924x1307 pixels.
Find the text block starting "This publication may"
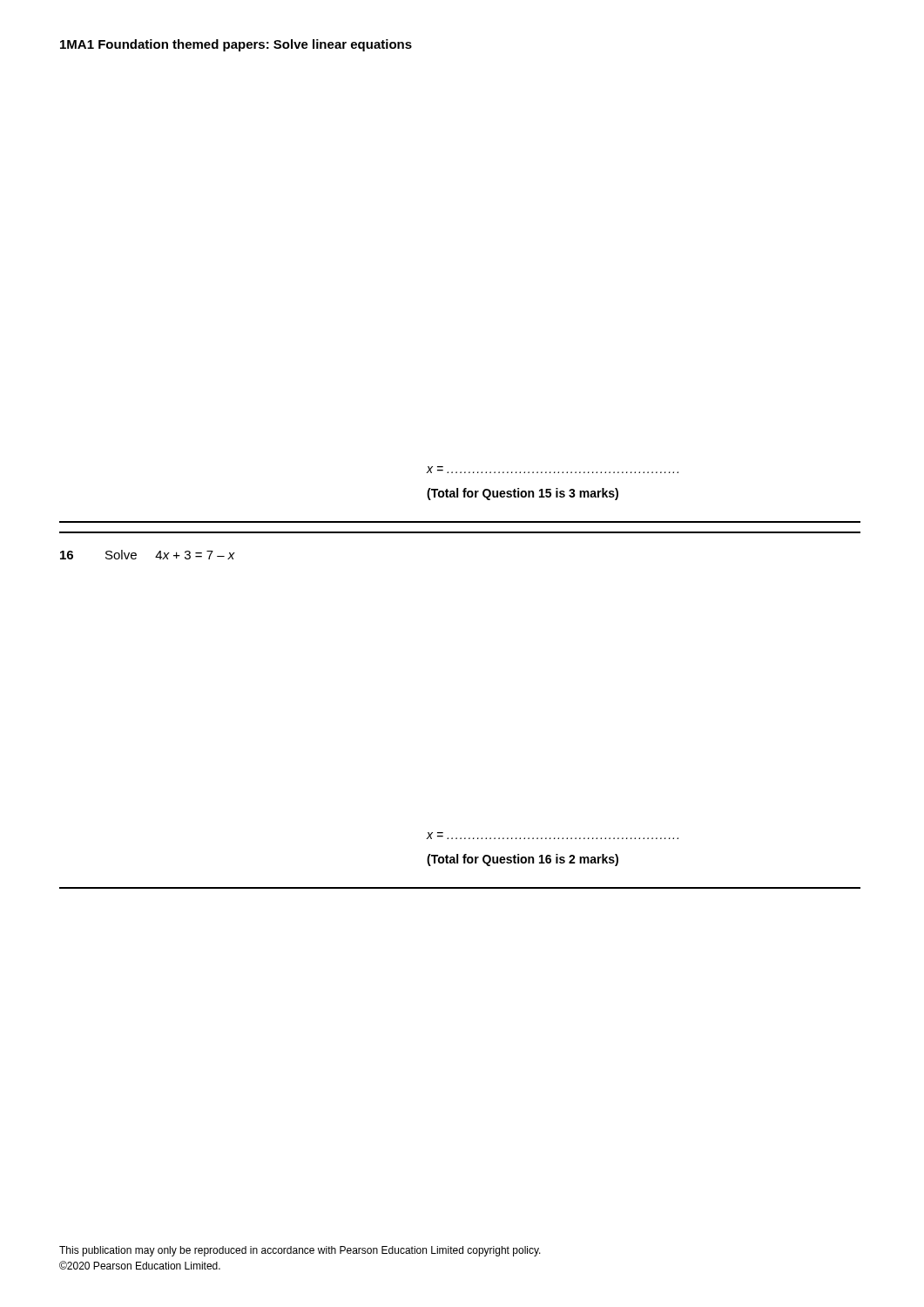pos(300,1258)
